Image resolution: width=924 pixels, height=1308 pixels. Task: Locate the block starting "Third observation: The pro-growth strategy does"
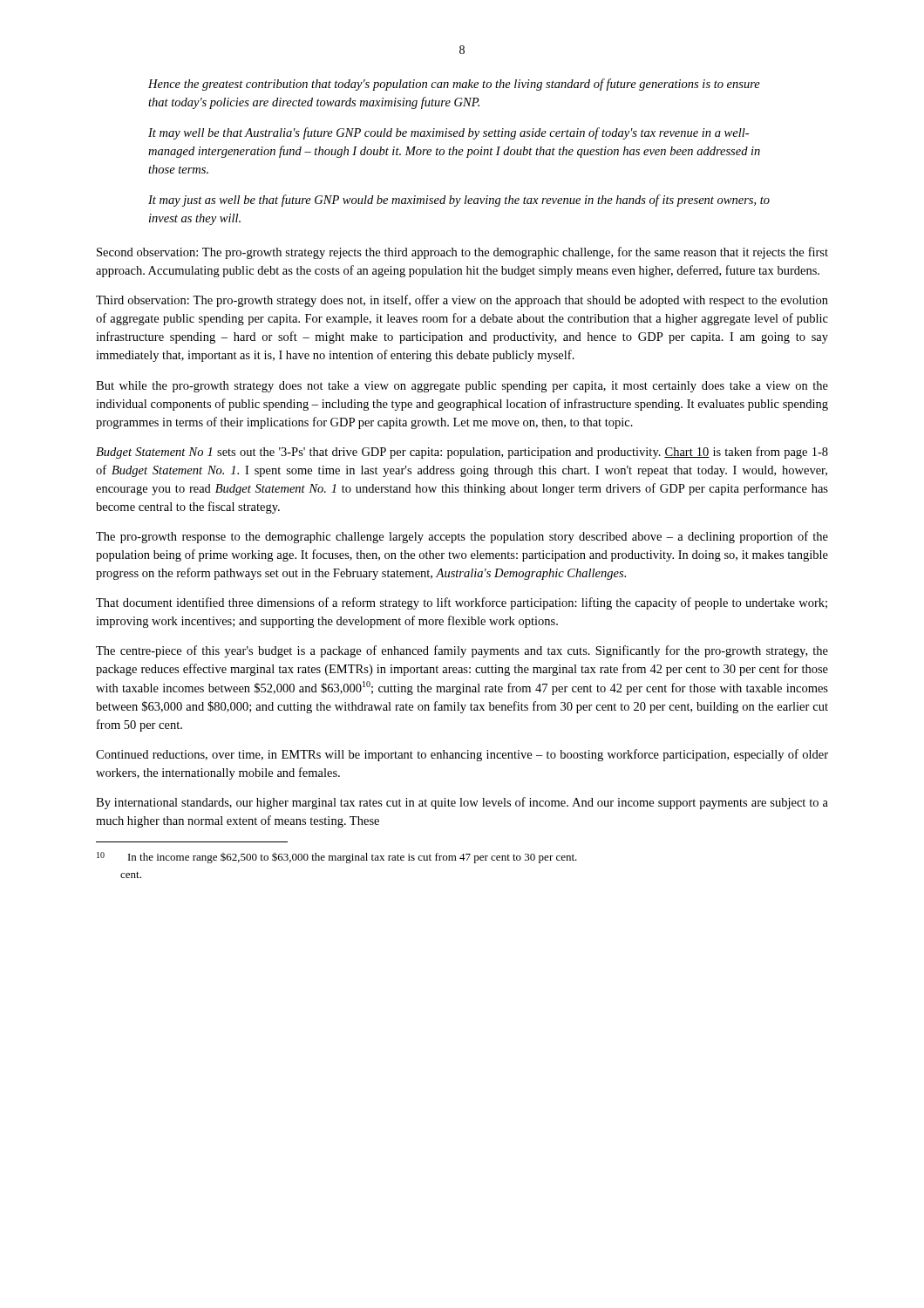click(x=462, y=328)
